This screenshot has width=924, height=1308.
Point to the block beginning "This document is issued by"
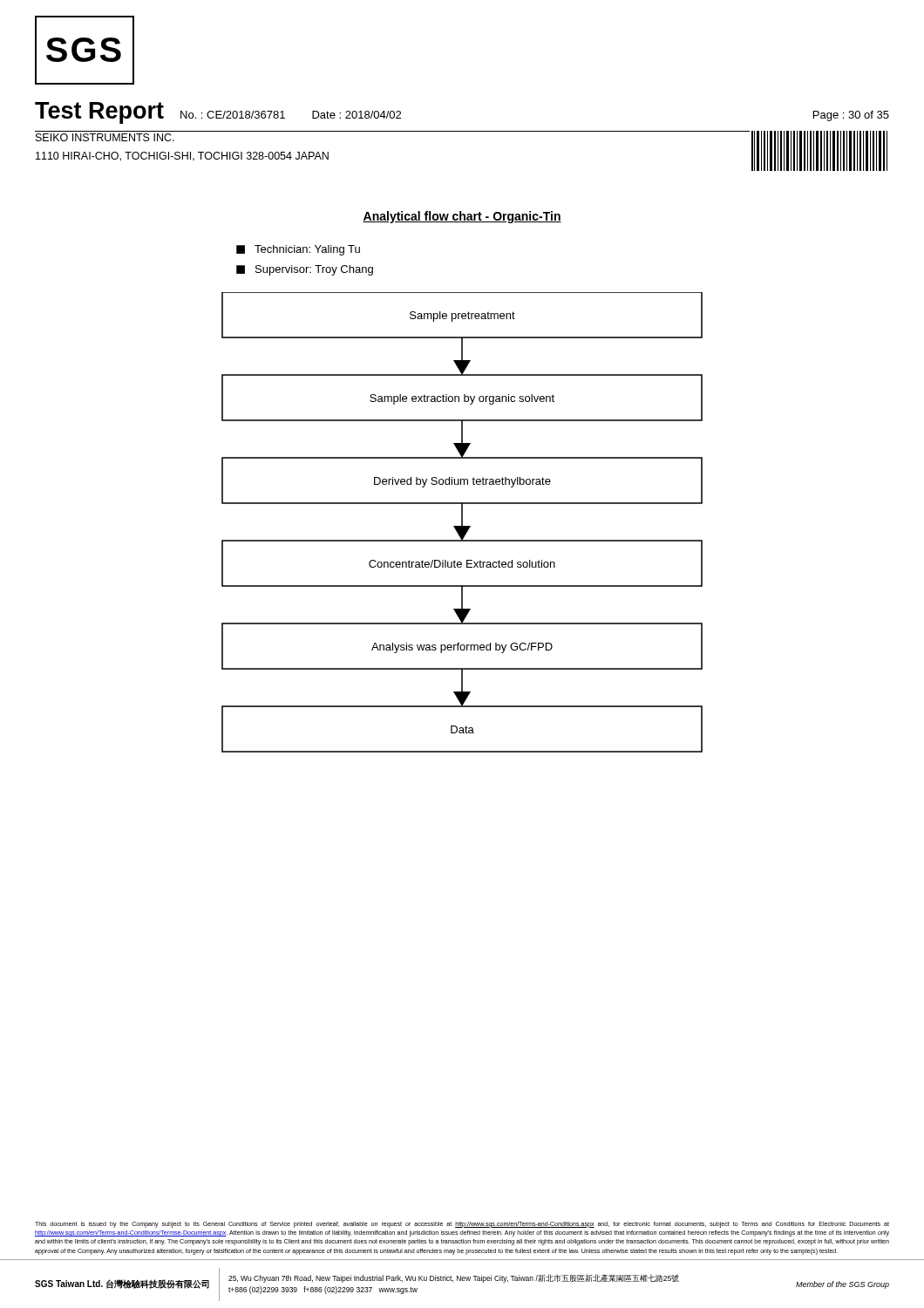462,1238
